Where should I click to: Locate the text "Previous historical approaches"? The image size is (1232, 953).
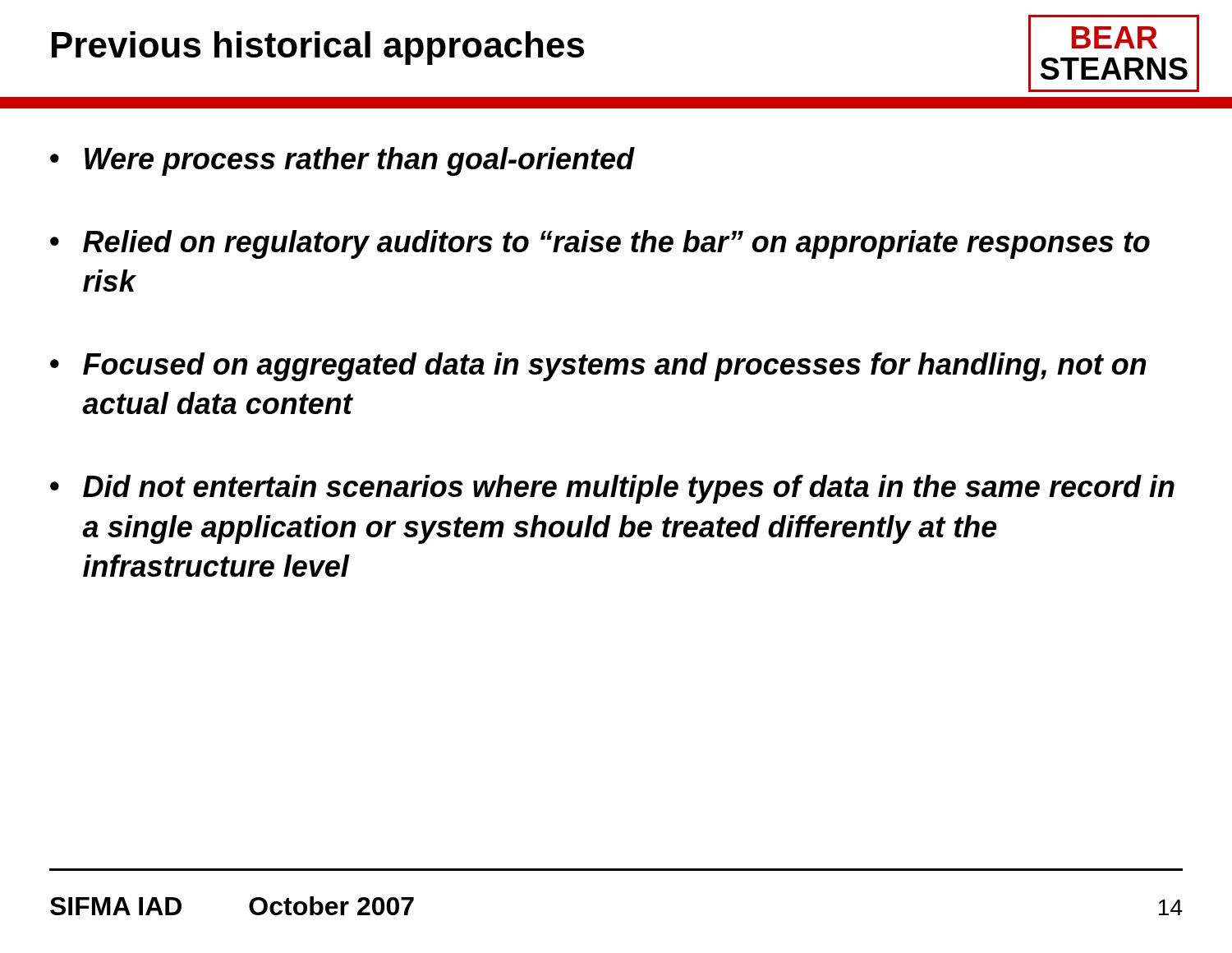coord(317,45)
